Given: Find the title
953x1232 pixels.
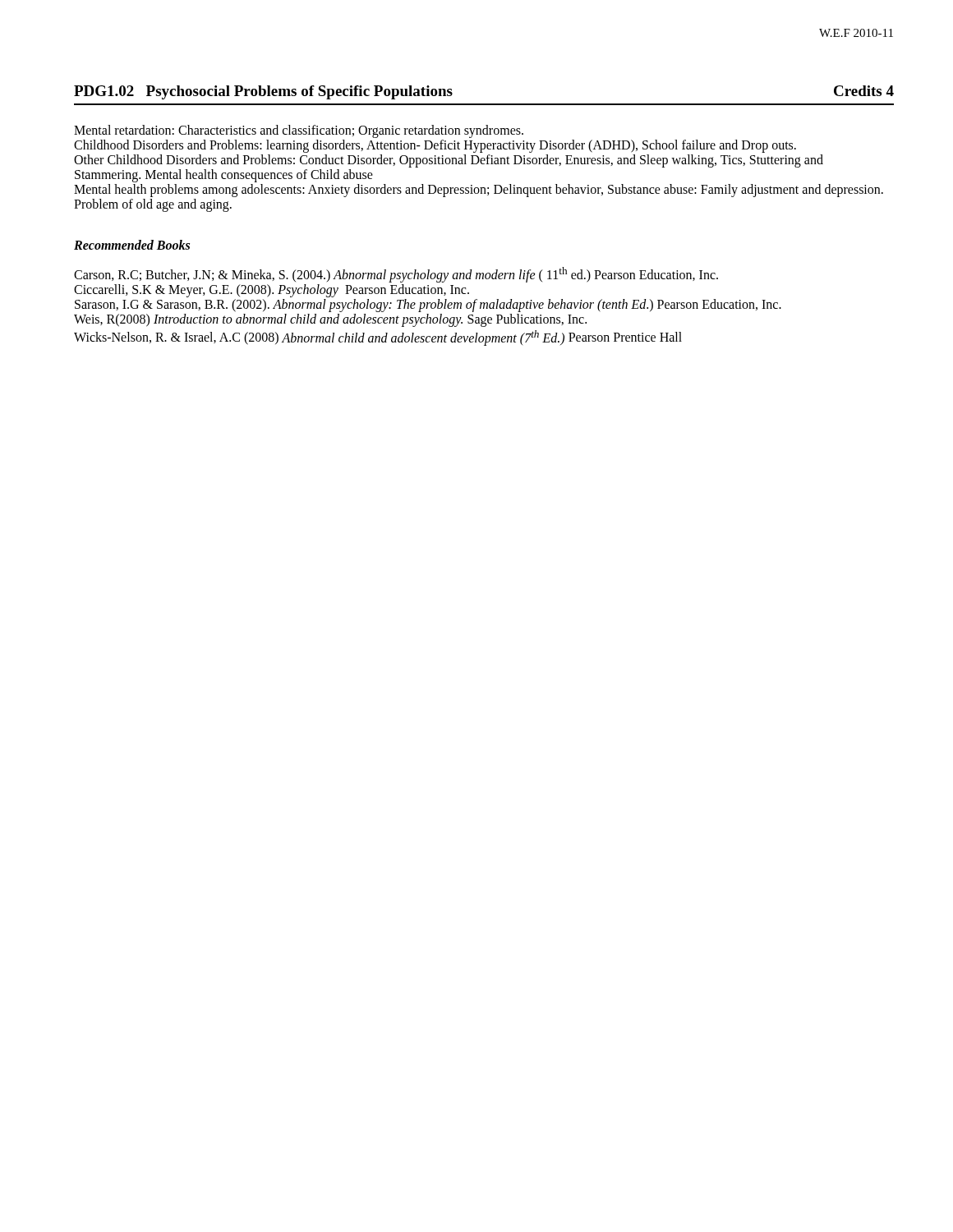Looking at the screenshot, I should (x=484, y=91).
